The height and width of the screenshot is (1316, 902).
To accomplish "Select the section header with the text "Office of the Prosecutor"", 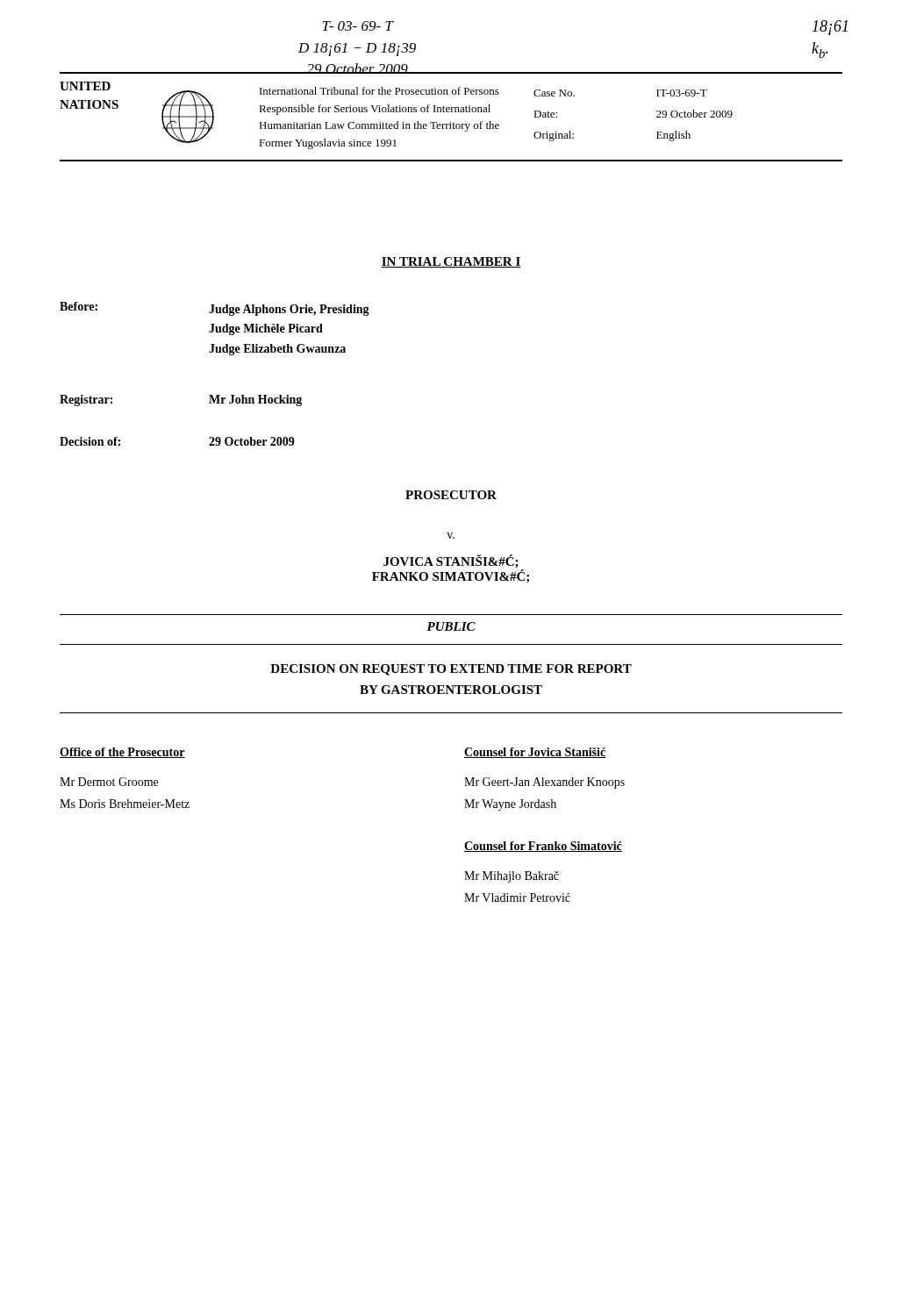I will coord(122,752).
